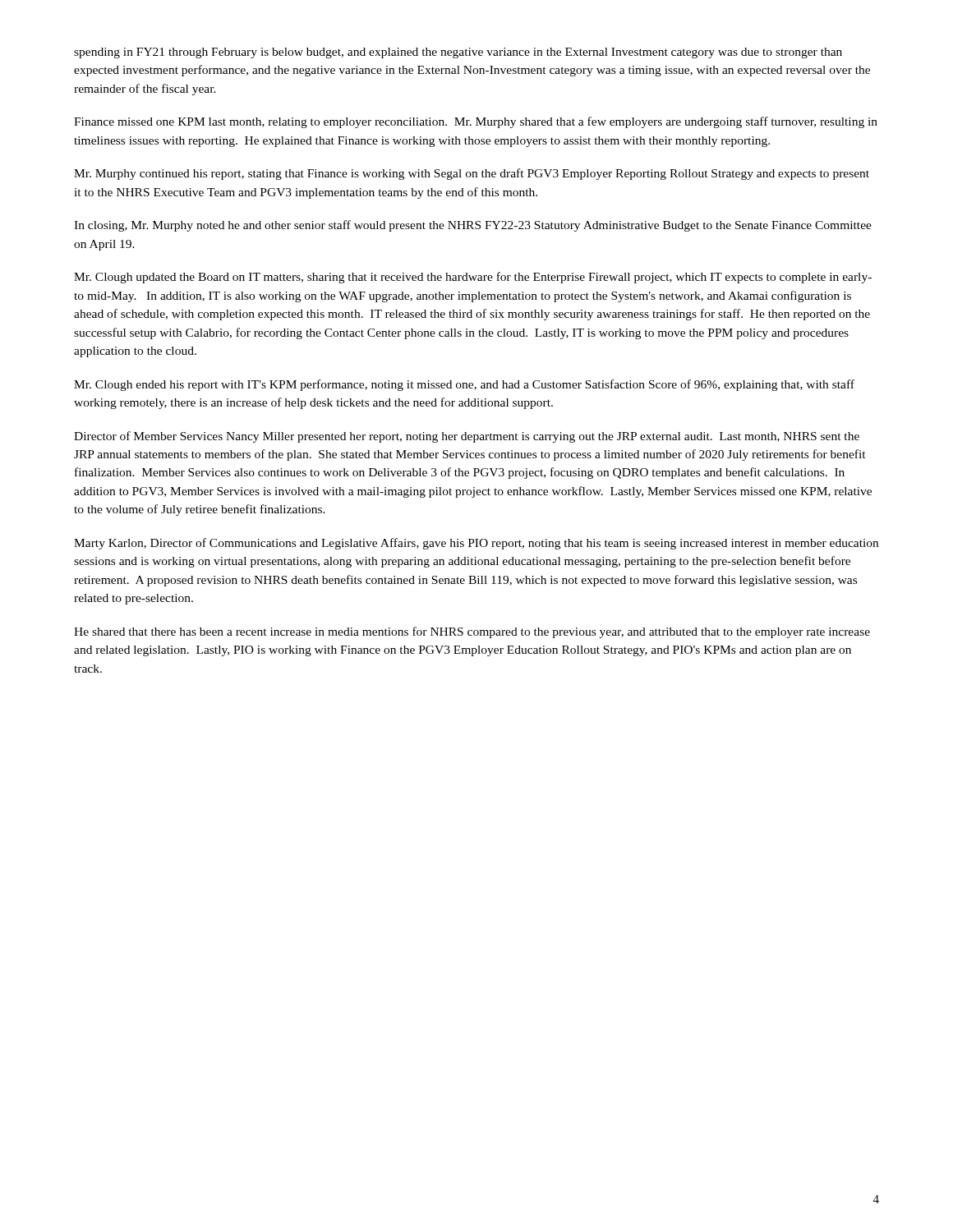
Task: Locate the text block with the text "Marty Karlon, Director of Communications"
Action: click(476, 570)
